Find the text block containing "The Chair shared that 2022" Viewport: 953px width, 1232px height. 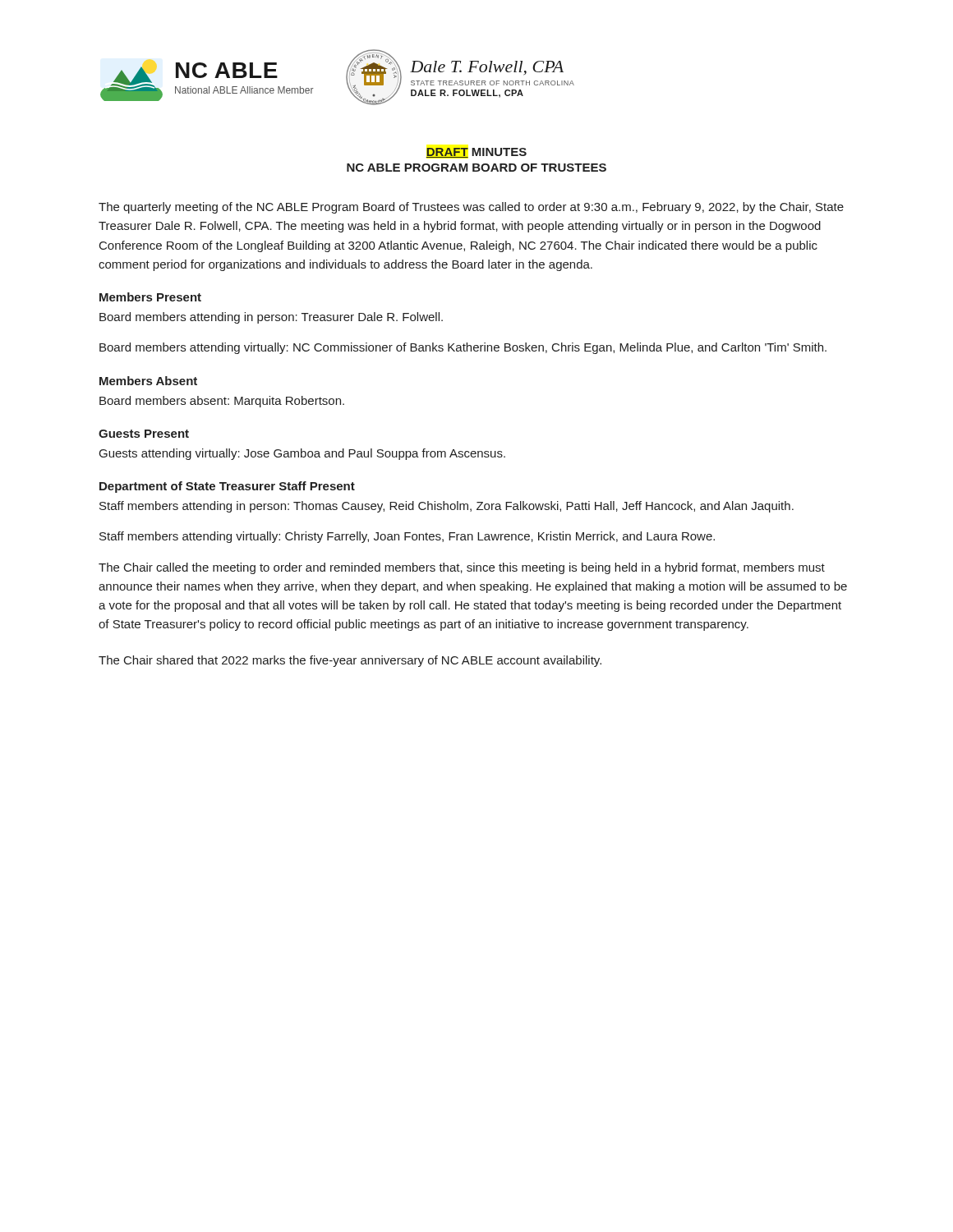coord(351,660)
